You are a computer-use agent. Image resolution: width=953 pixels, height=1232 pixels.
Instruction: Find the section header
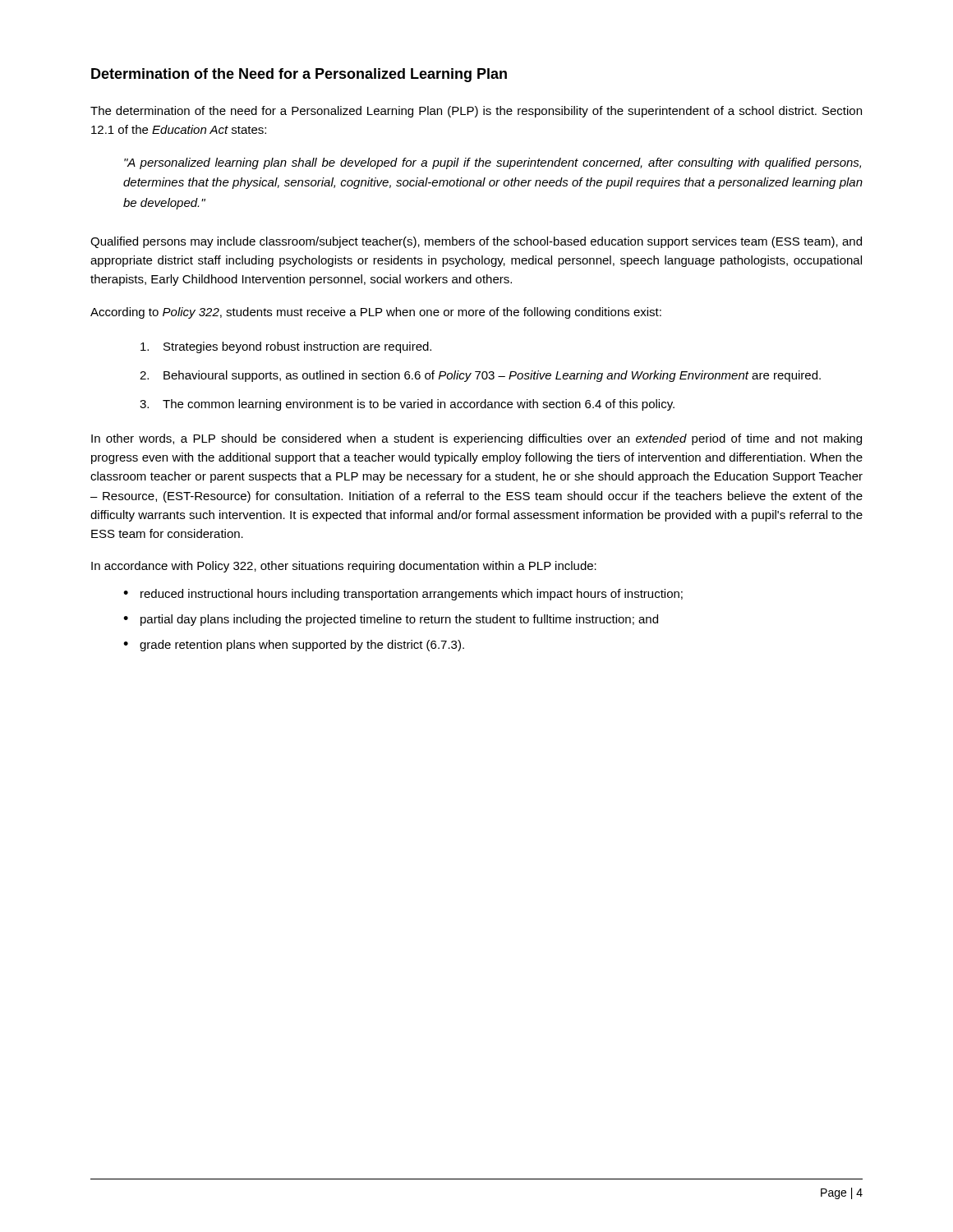[x=299, y=74]
